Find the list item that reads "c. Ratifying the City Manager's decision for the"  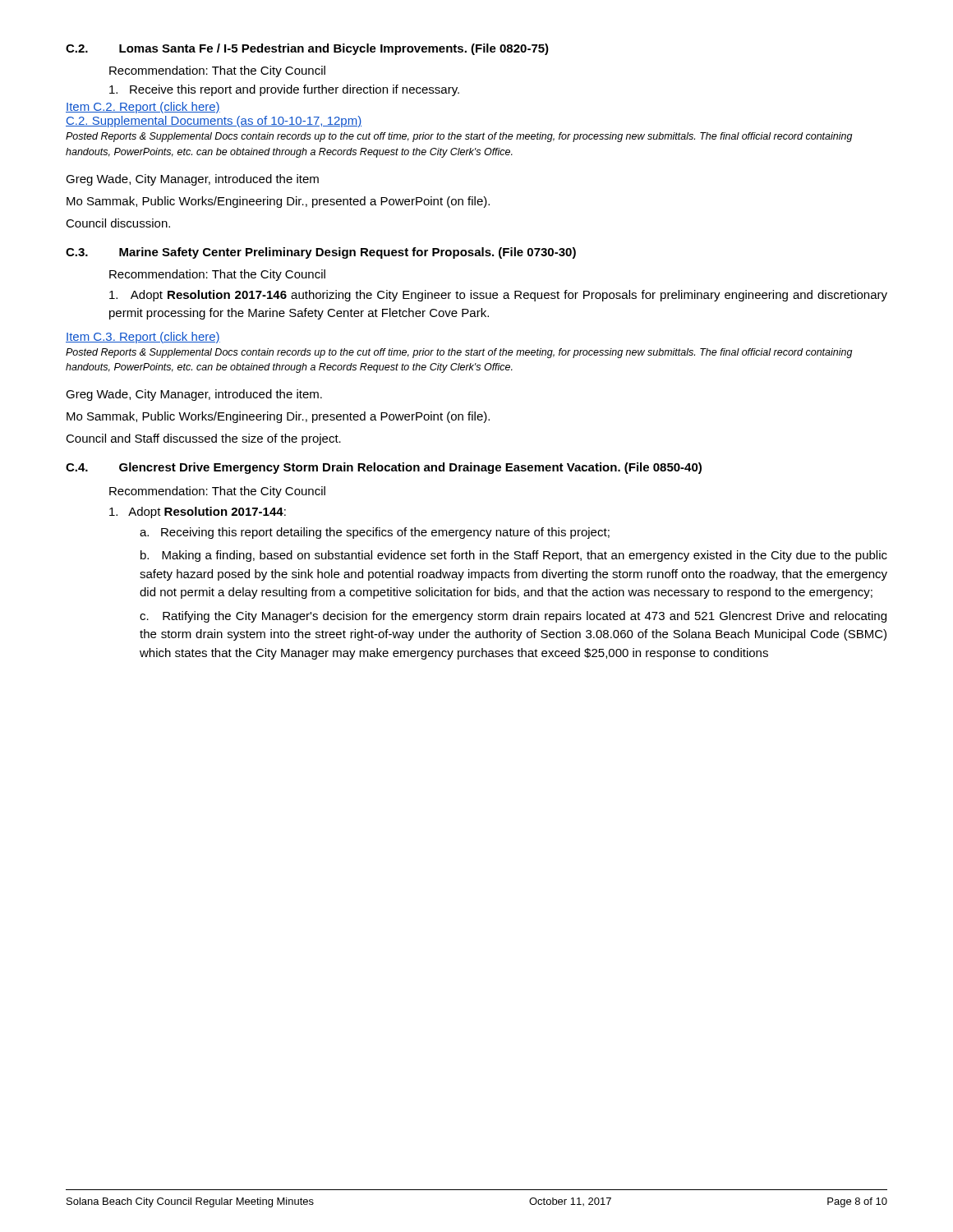(513, 634)
